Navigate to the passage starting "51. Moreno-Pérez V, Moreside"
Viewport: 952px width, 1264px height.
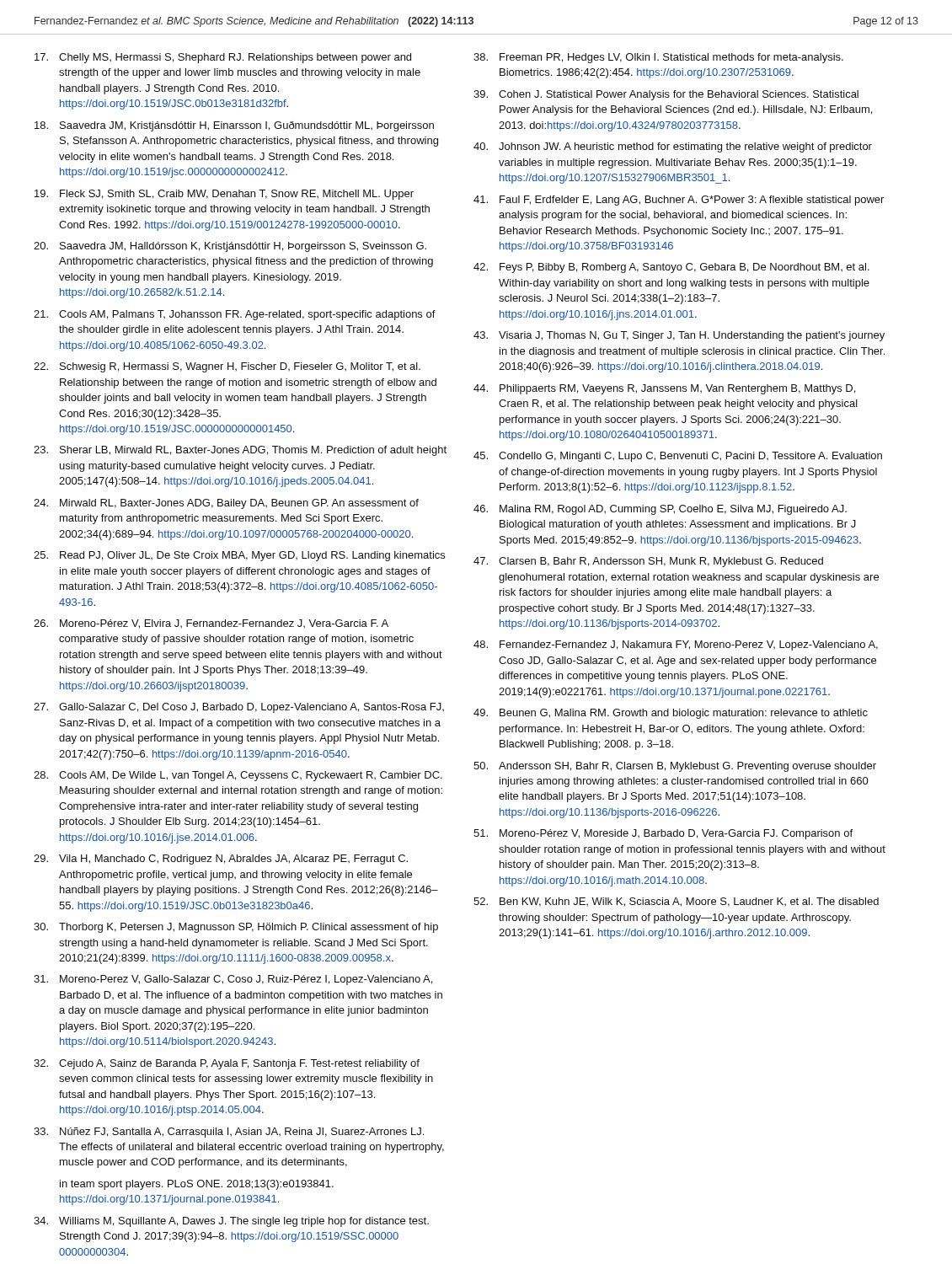(x=680, y=857)
